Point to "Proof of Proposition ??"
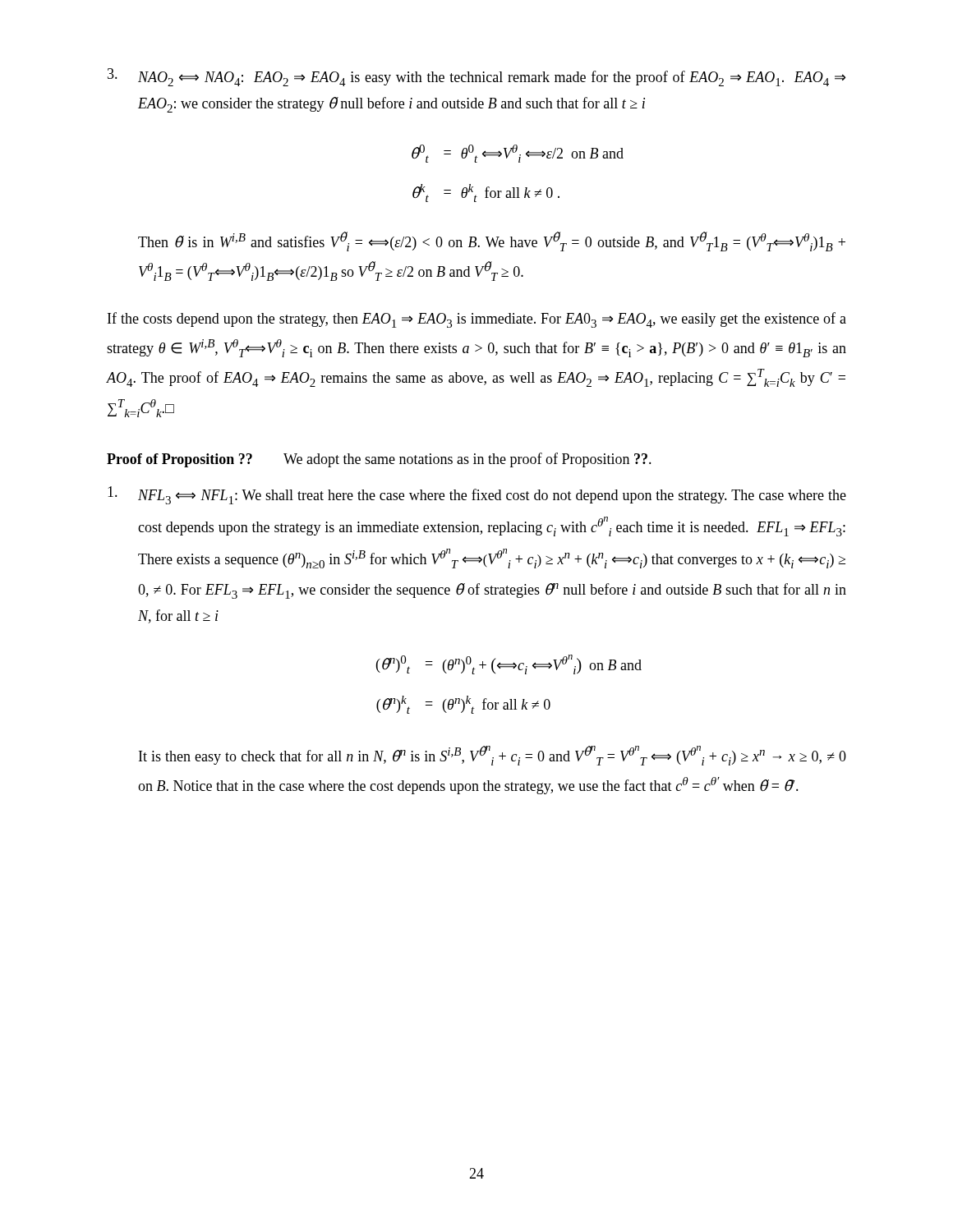Image resolution: width=953 pixels, height=1232 pixels. (180, 459)
